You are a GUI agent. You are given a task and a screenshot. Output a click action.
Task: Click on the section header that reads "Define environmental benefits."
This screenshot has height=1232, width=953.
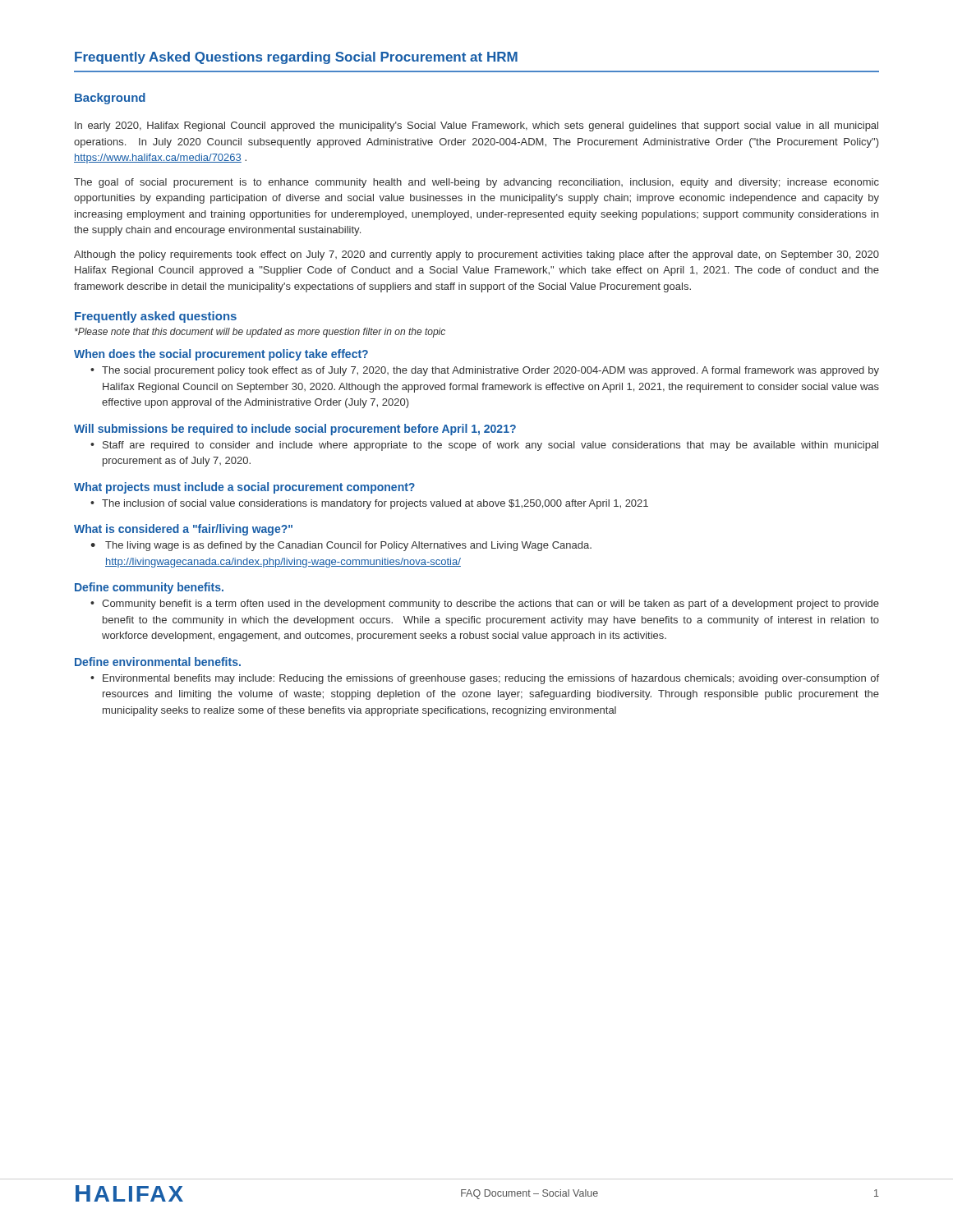click(x=158, y=662)
